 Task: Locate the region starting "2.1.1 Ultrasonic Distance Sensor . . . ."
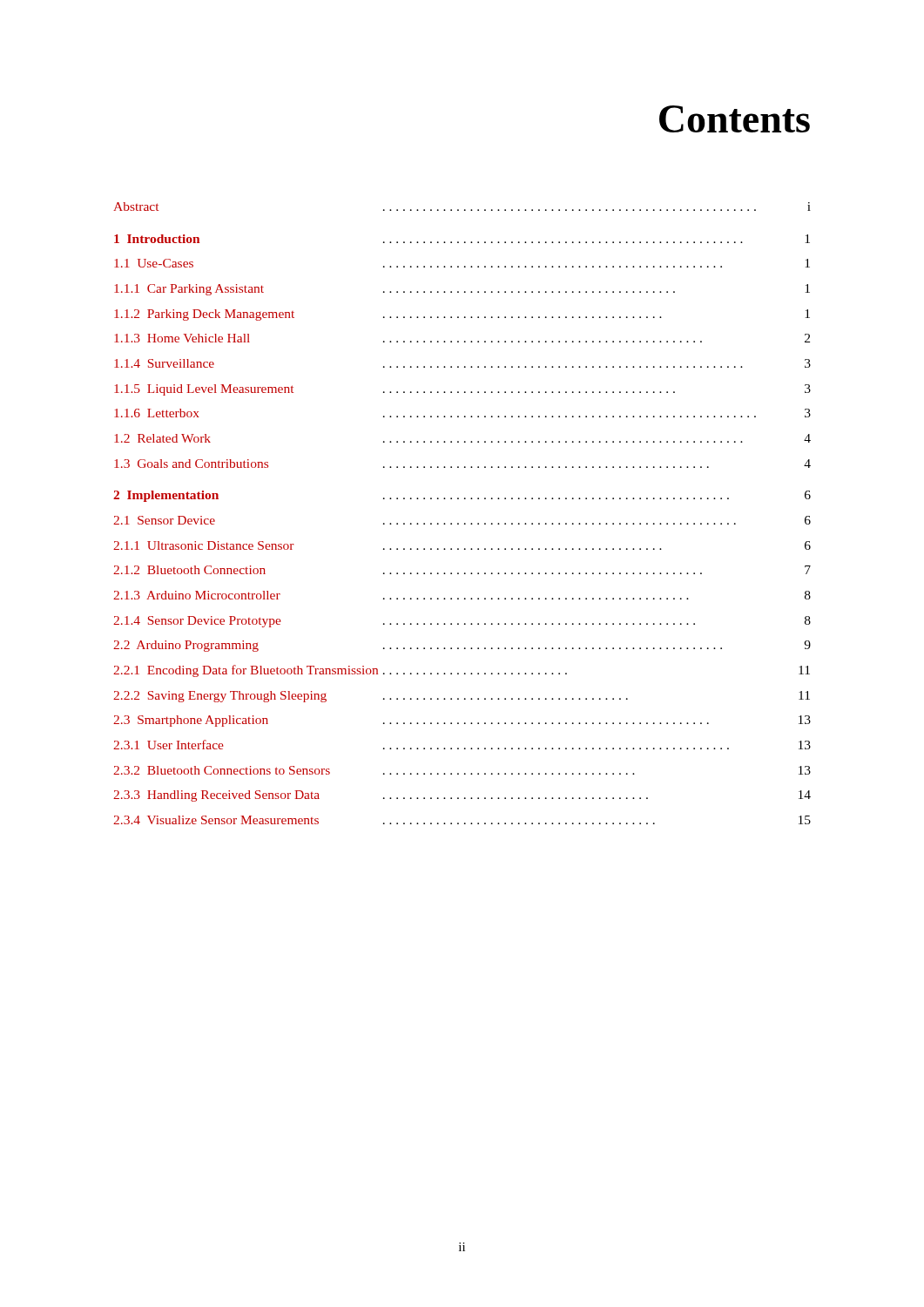click(x=462, y=545)
